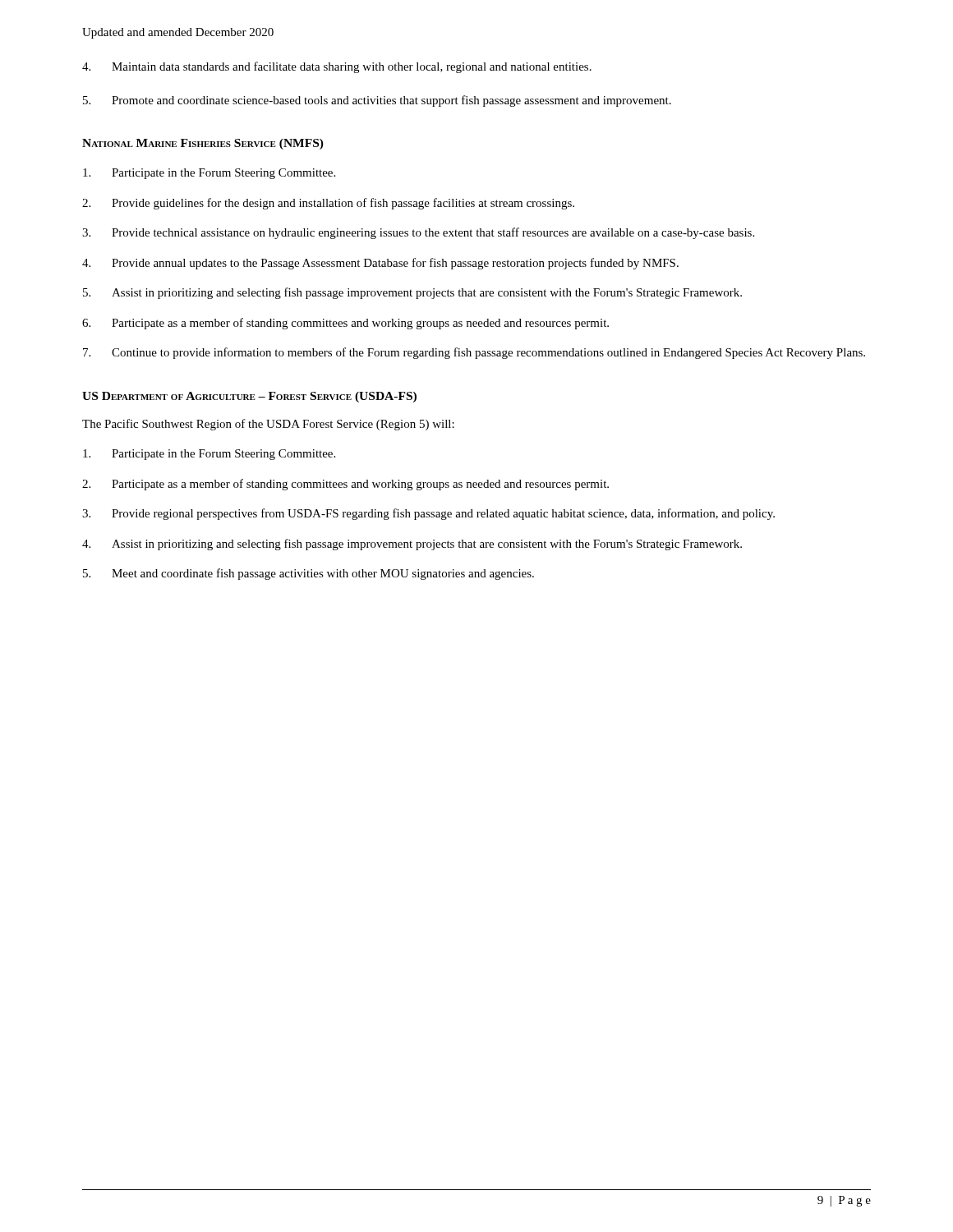Locate the text starting "3. Provide technical assistance on hydraulic engineering"
Image resolution: width=953 pixels, height=1232 pixels.
click(x=476, y=233)
